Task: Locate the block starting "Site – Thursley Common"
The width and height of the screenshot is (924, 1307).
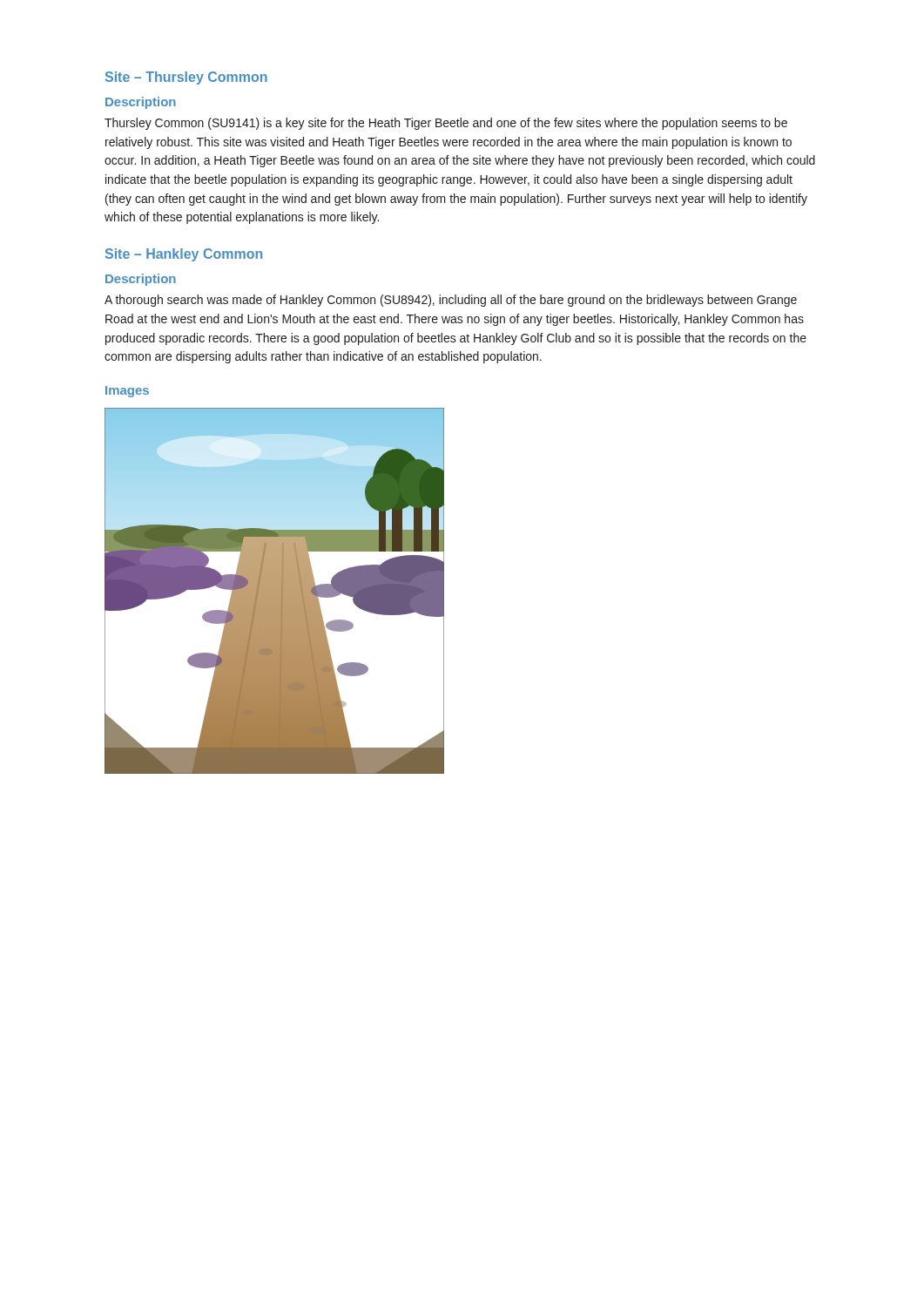Action: 186,77
